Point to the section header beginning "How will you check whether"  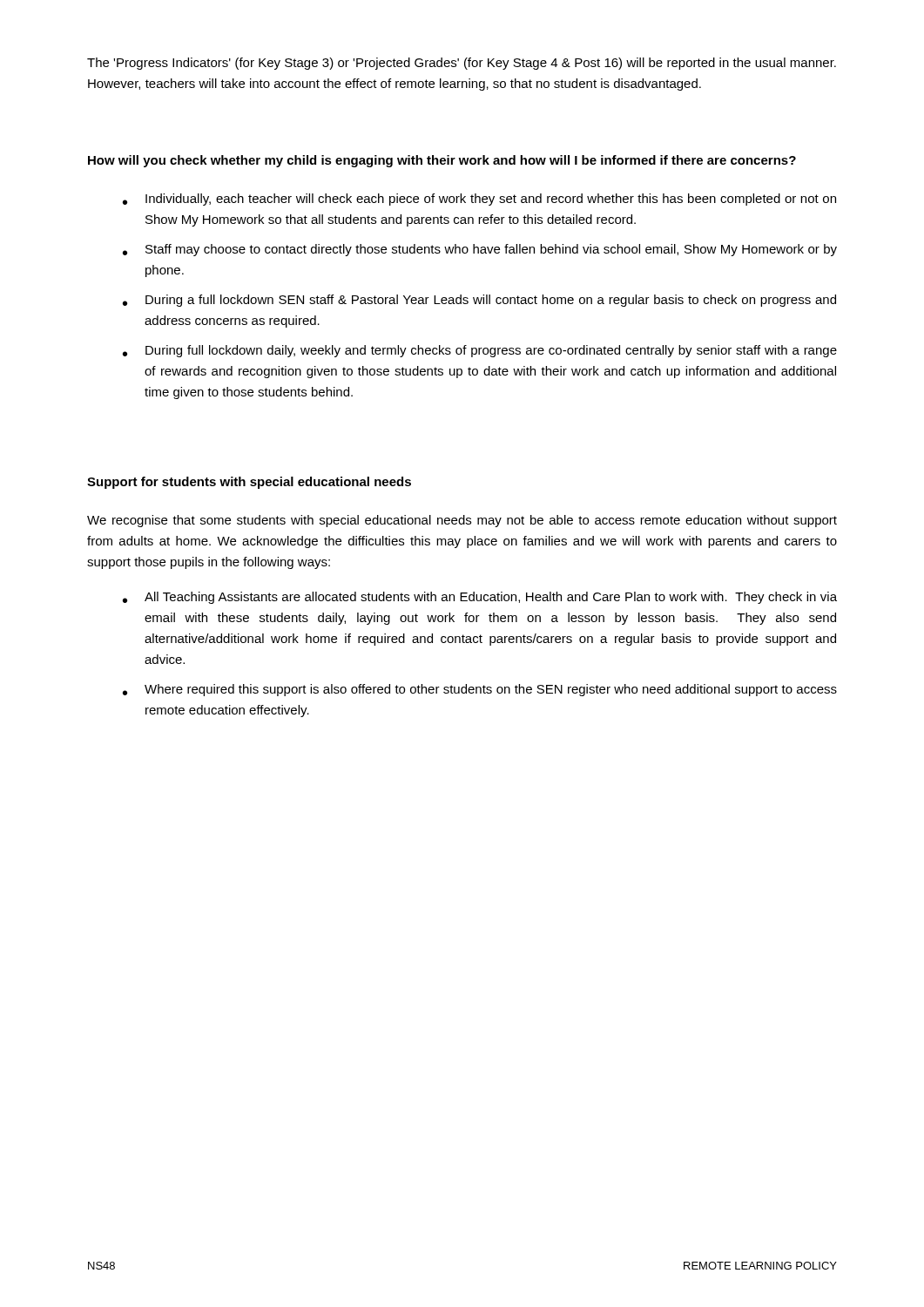[x=442, y=160]
